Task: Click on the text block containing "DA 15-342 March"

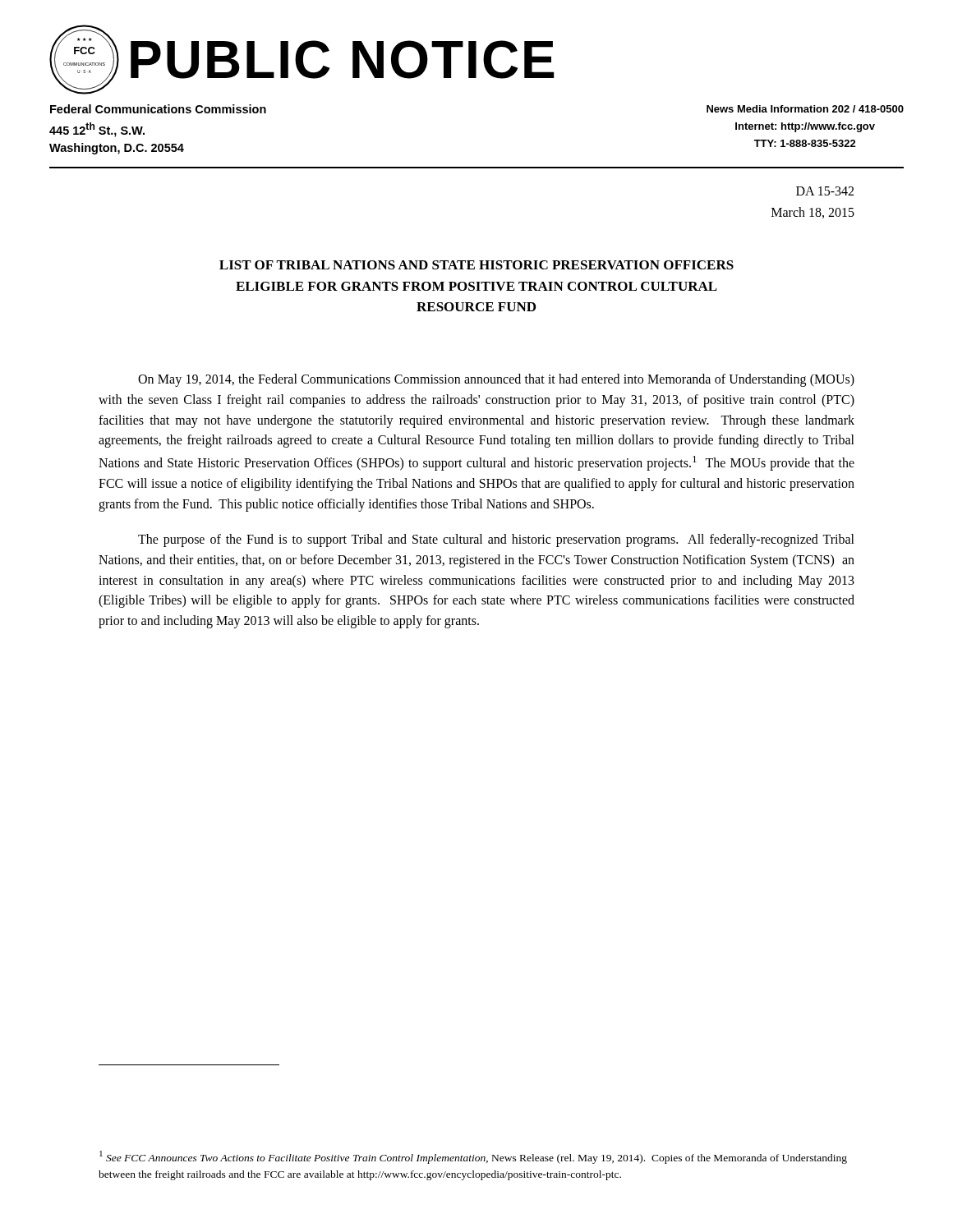Action: click(x=813, y=201)
